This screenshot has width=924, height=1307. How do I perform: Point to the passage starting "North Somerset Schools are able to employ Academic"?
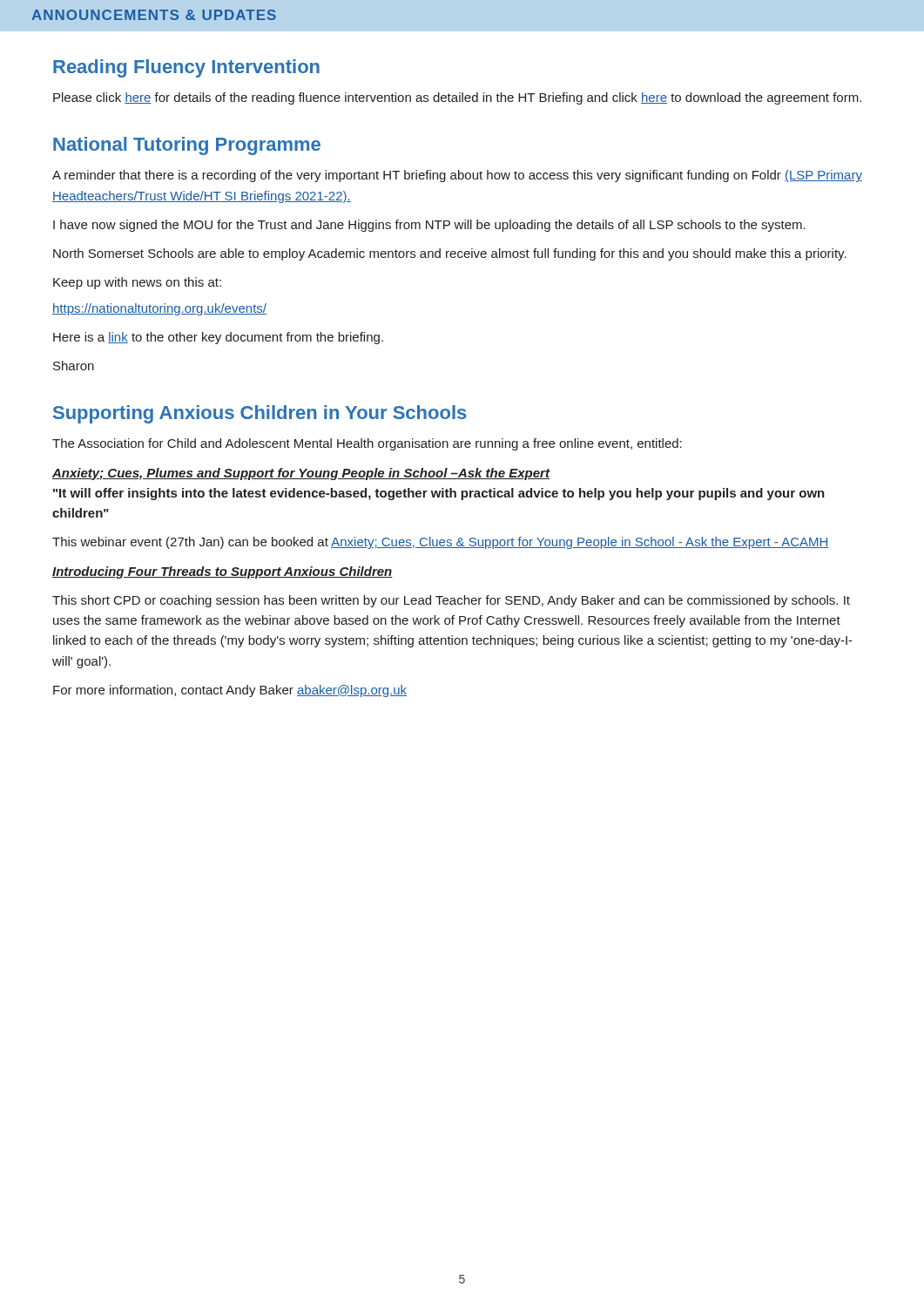point(450,253)
